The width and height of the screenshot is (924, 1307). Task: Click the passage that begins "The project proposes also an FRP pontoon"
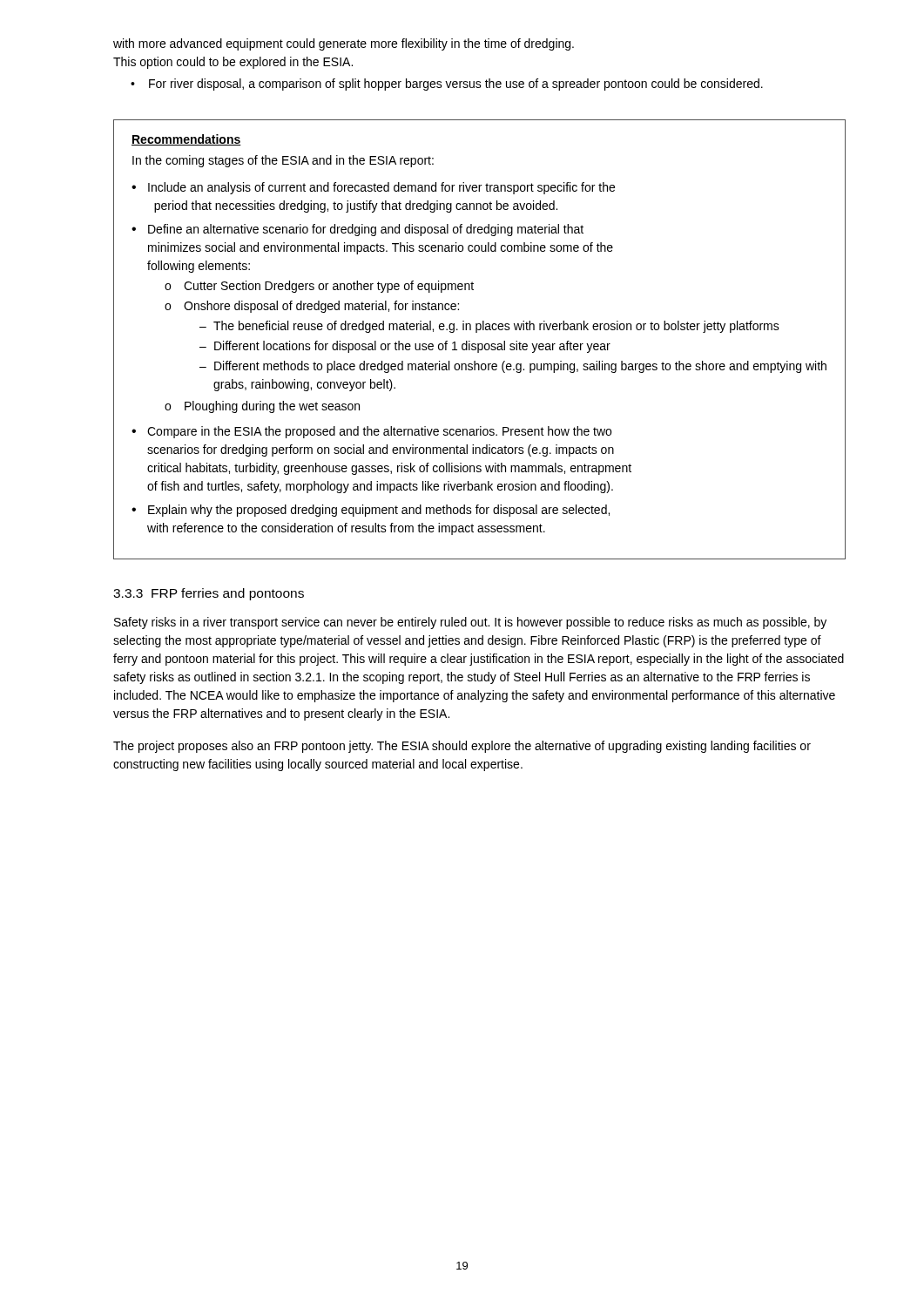pyautogui.click(x=462, y=755)
